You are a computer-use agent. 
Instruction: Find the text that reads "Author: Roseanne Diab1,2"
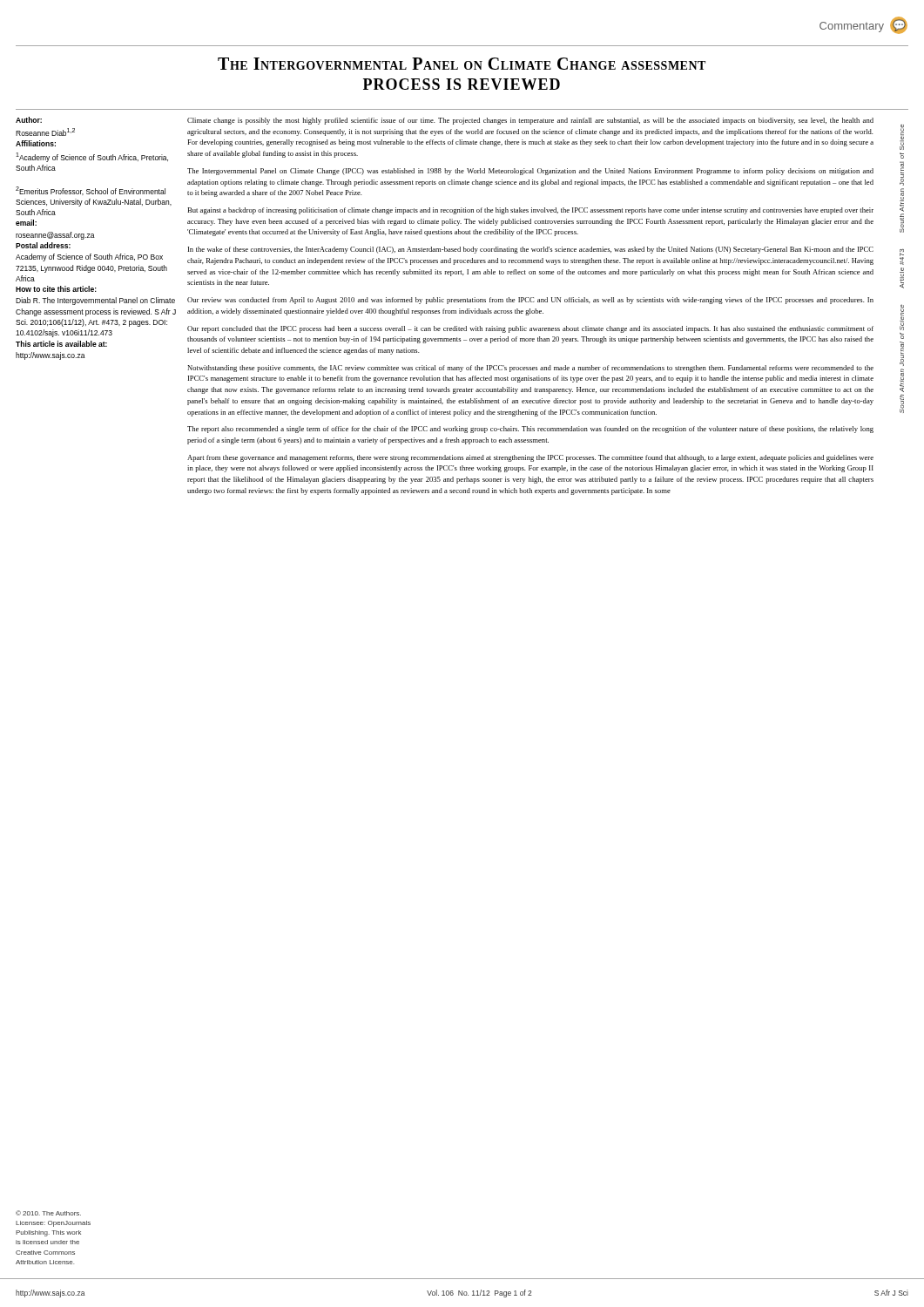tap(29, 120)
